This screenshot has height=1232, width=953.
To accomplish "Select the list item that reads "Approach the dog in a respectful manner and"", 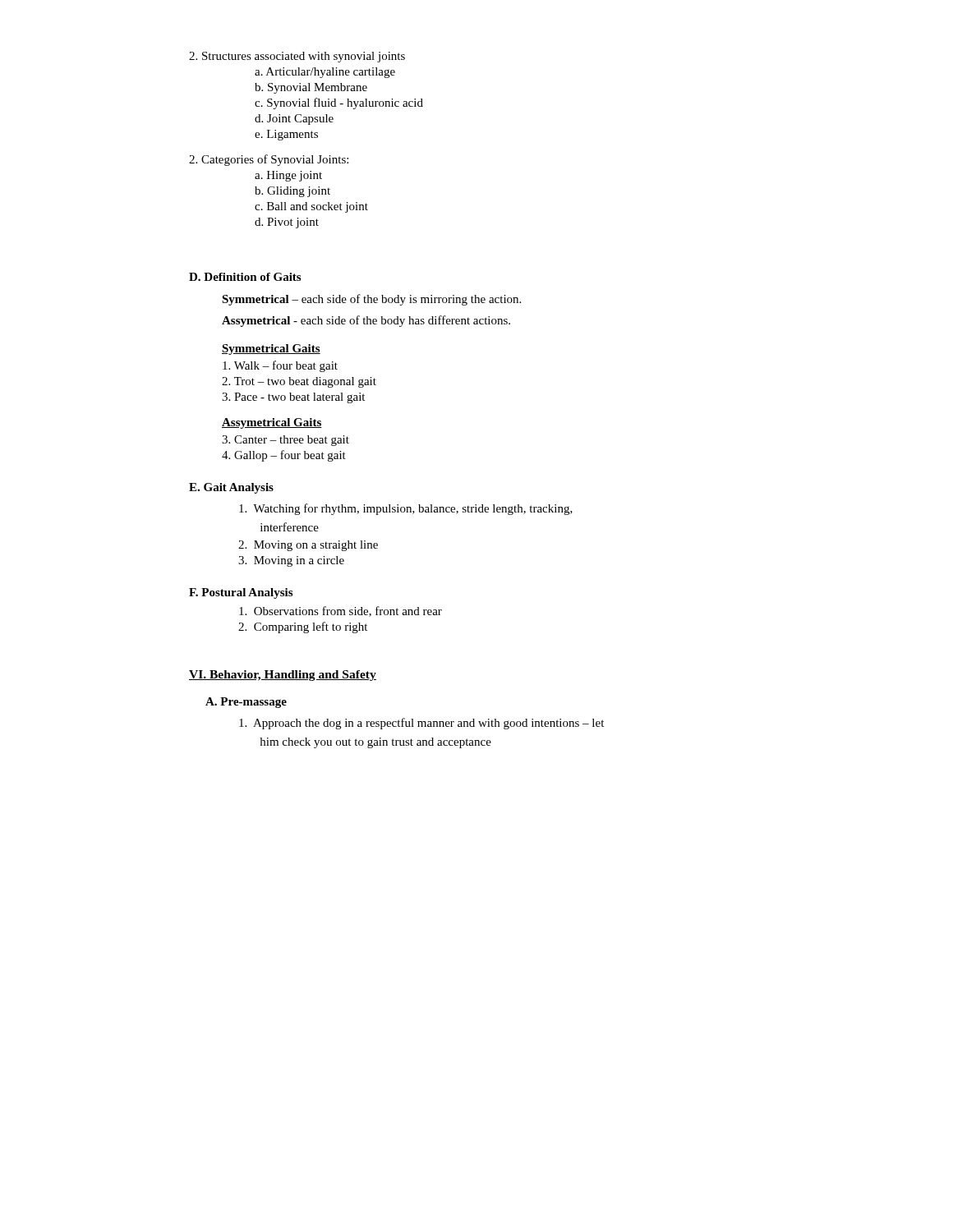I will 421,732.
